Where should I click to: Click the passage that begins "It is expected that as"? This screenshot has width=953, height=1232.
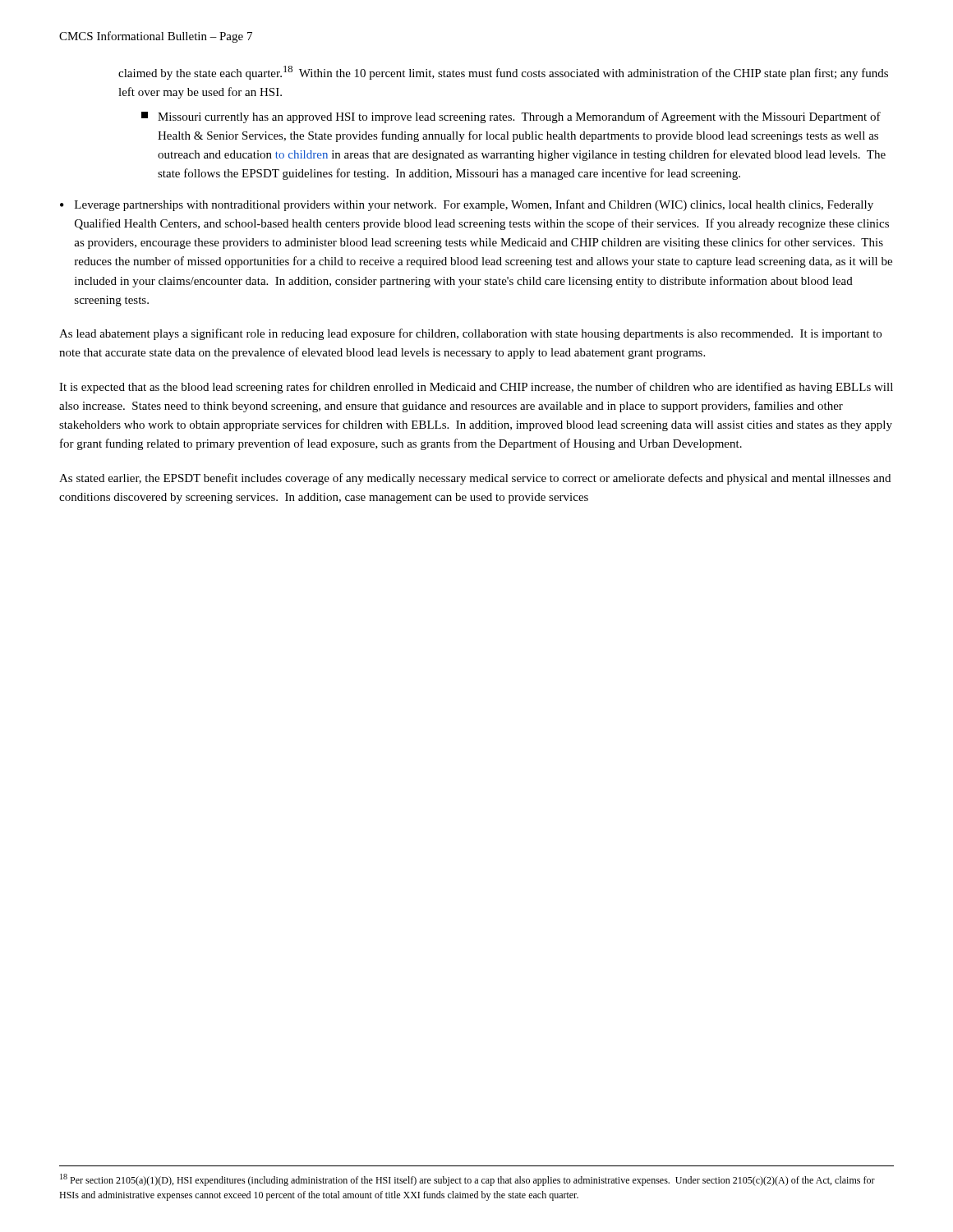(x=476, y=415)
